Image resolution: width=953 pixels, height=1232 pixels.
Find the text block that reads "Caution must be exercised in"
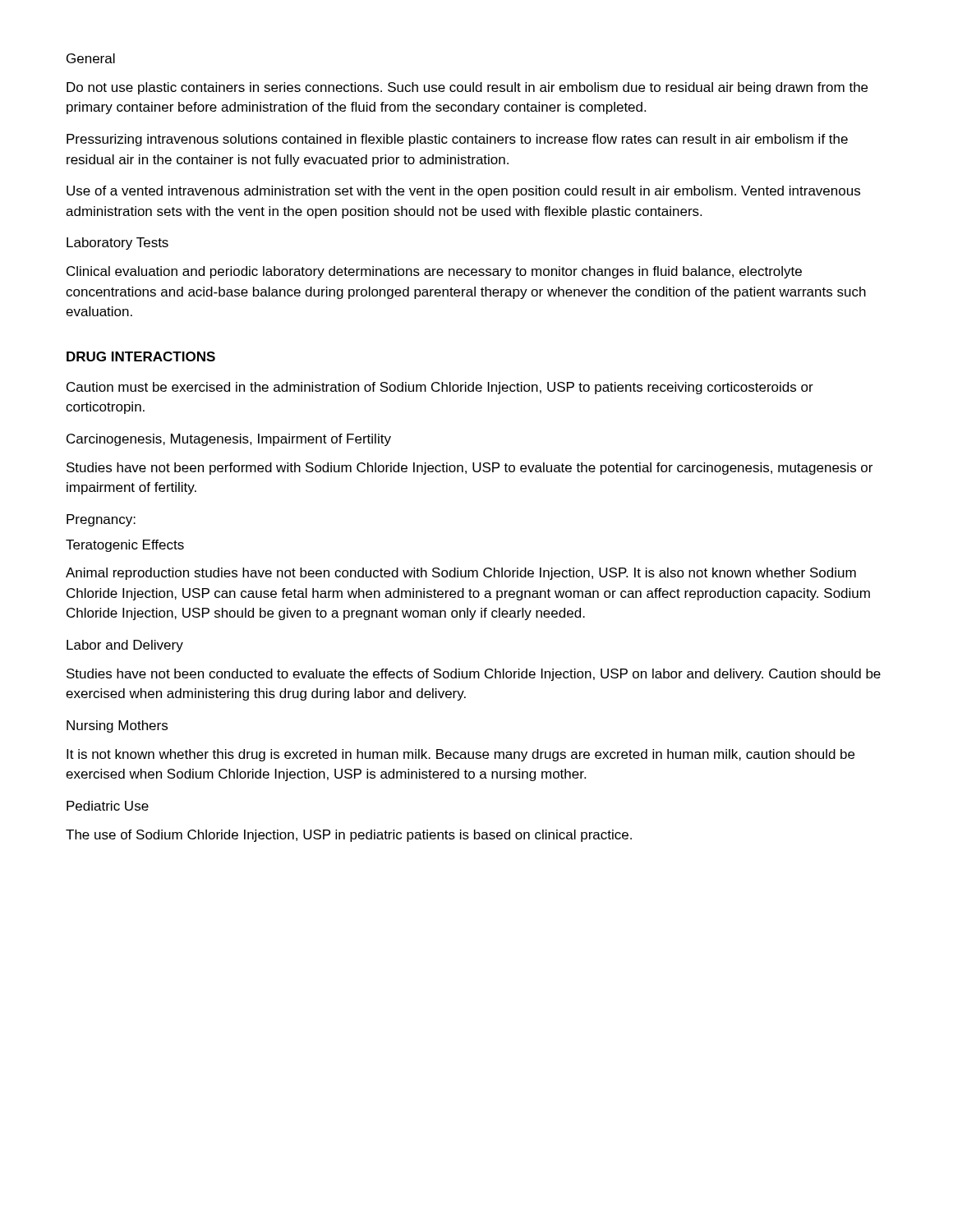476,398
